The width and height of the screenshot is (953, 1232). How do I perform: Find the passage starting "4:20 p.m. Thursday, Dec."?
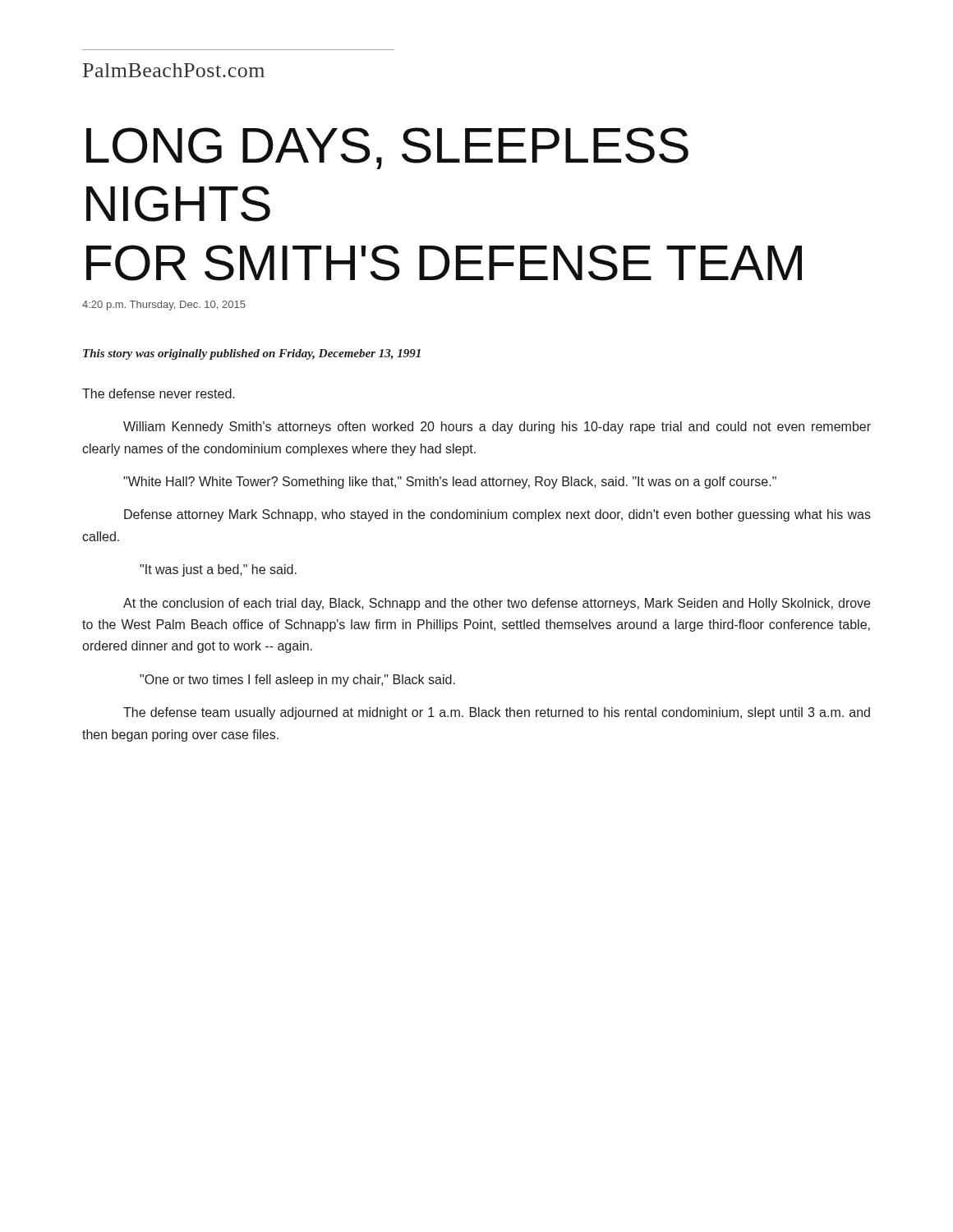[164, 306]
